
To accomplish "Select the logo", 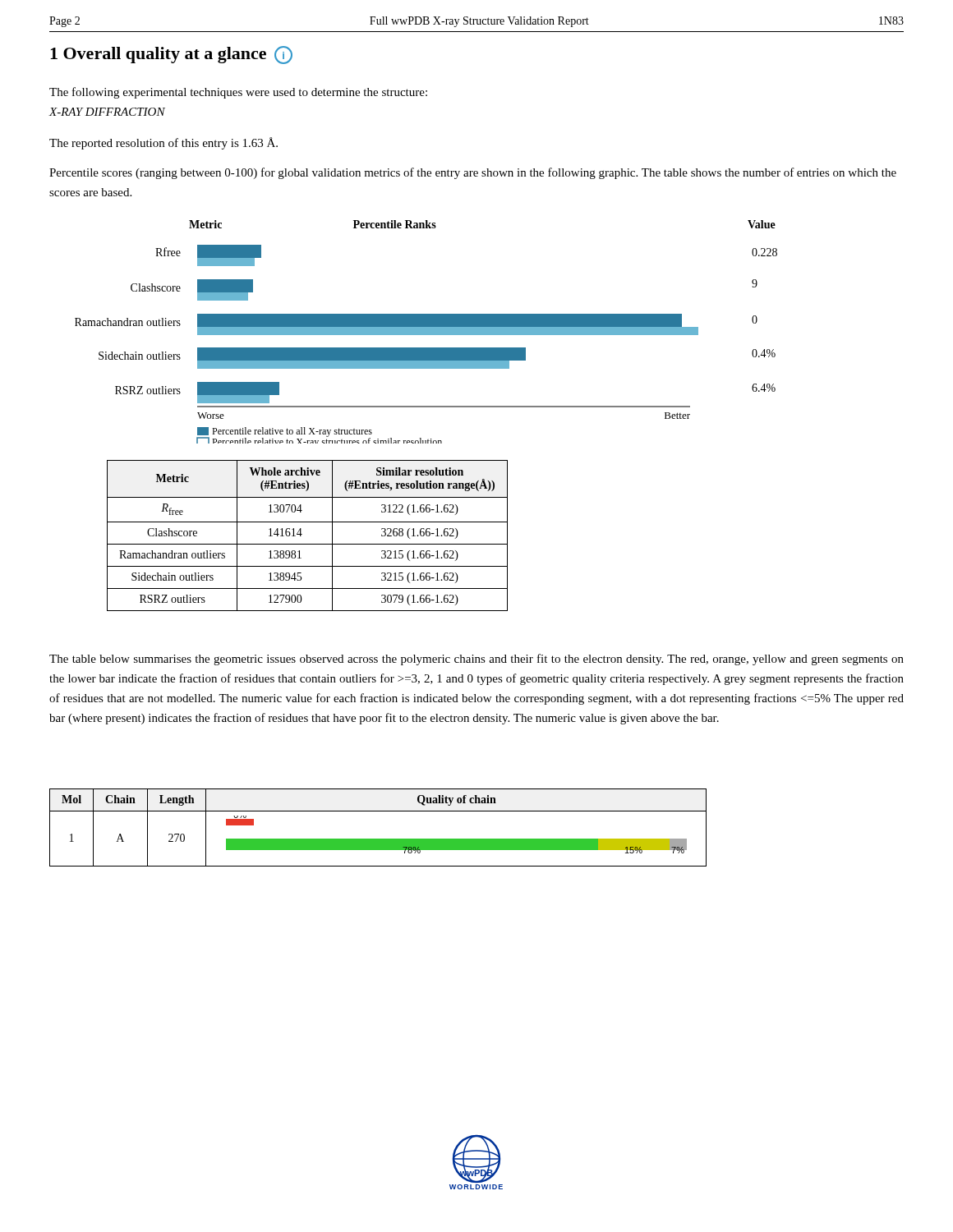I will pyautogui.click(x=476, y=1165).
